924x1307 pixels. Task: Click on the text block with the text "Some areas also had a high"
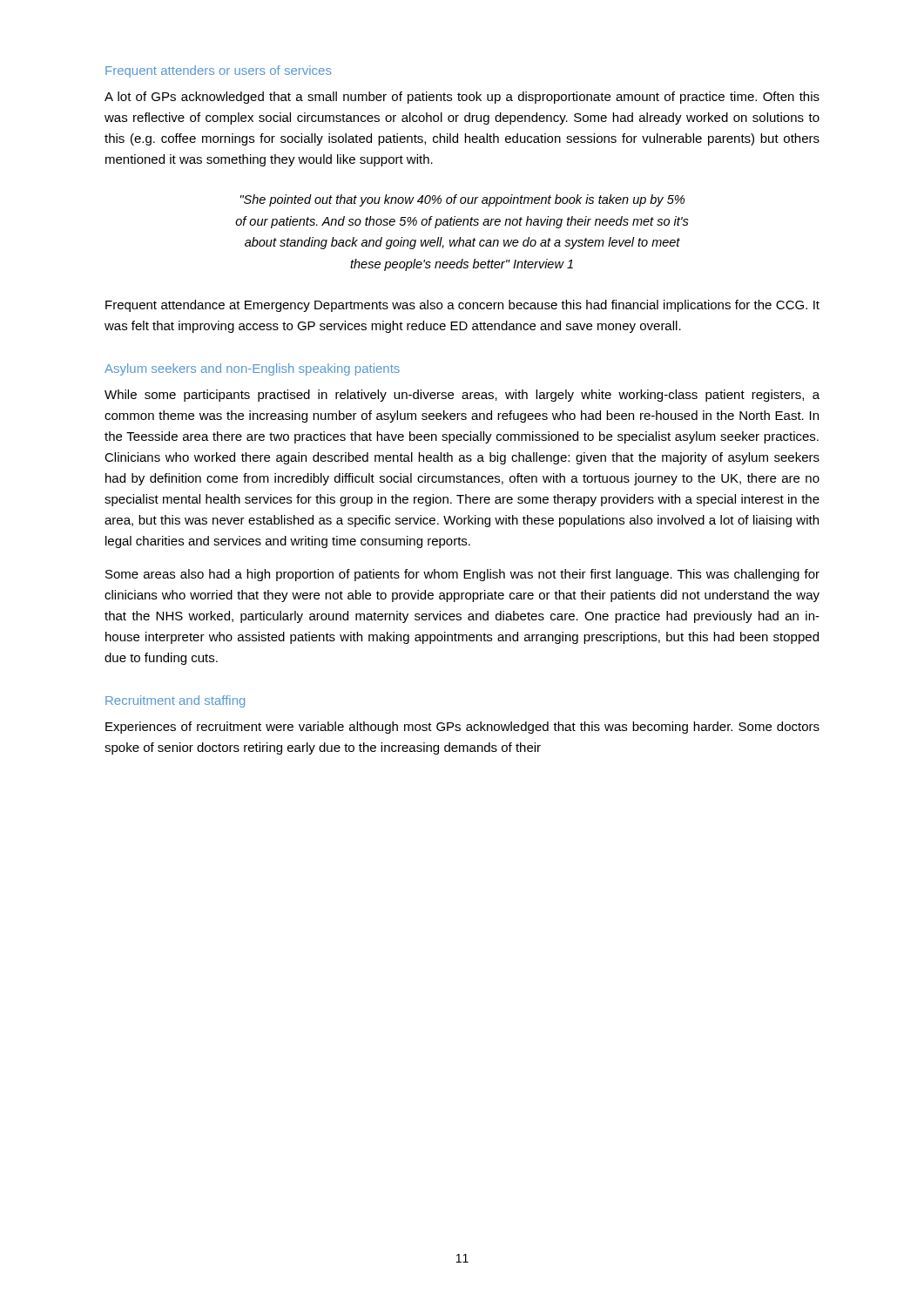tap(462, 615)
